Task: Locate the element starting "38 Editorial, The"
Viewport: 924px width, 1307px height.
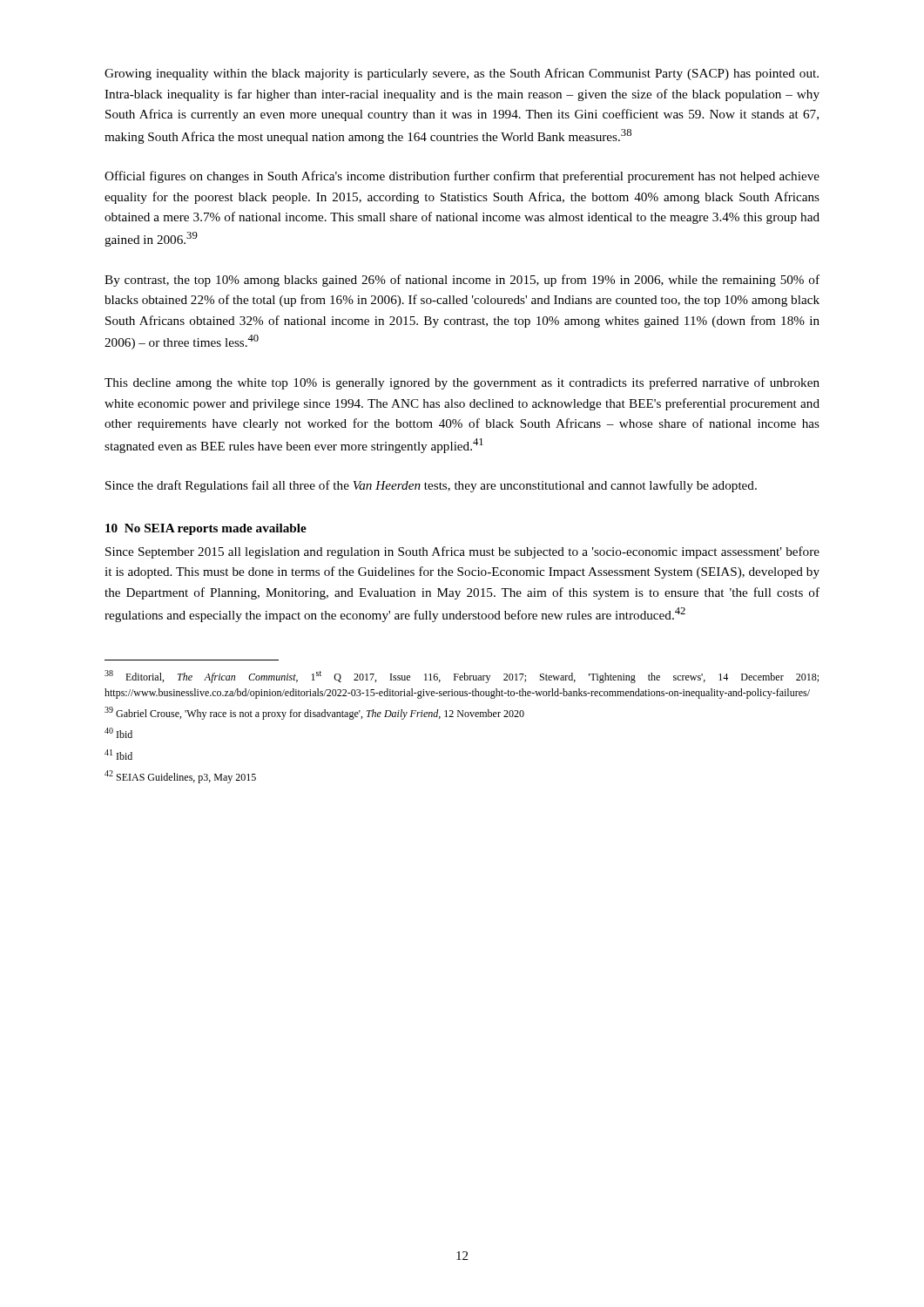Action: tap(462, 683)
